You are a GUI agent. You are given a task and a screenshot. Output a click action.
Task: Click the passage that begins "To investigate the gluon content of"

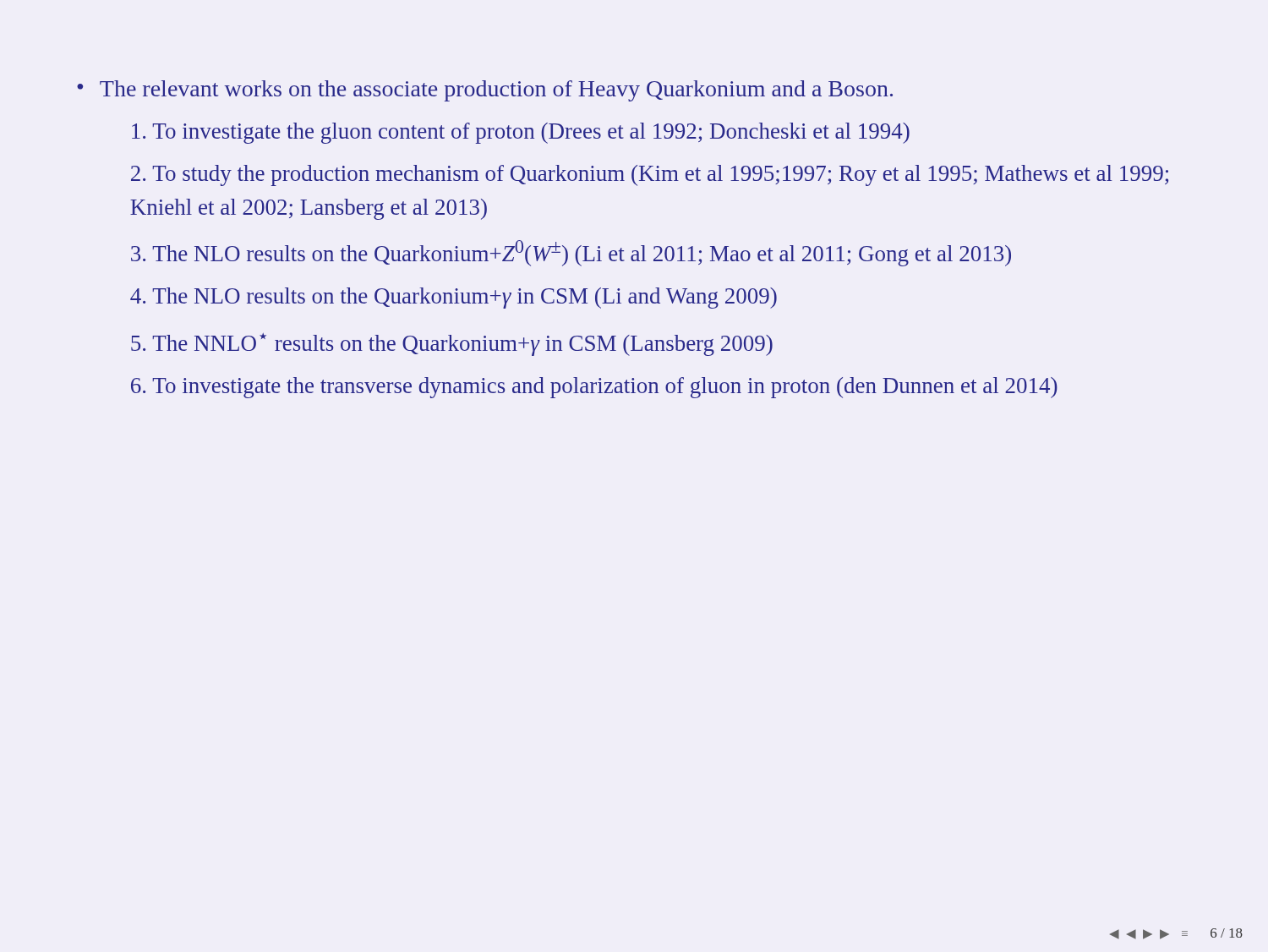(x=520, y=131)
